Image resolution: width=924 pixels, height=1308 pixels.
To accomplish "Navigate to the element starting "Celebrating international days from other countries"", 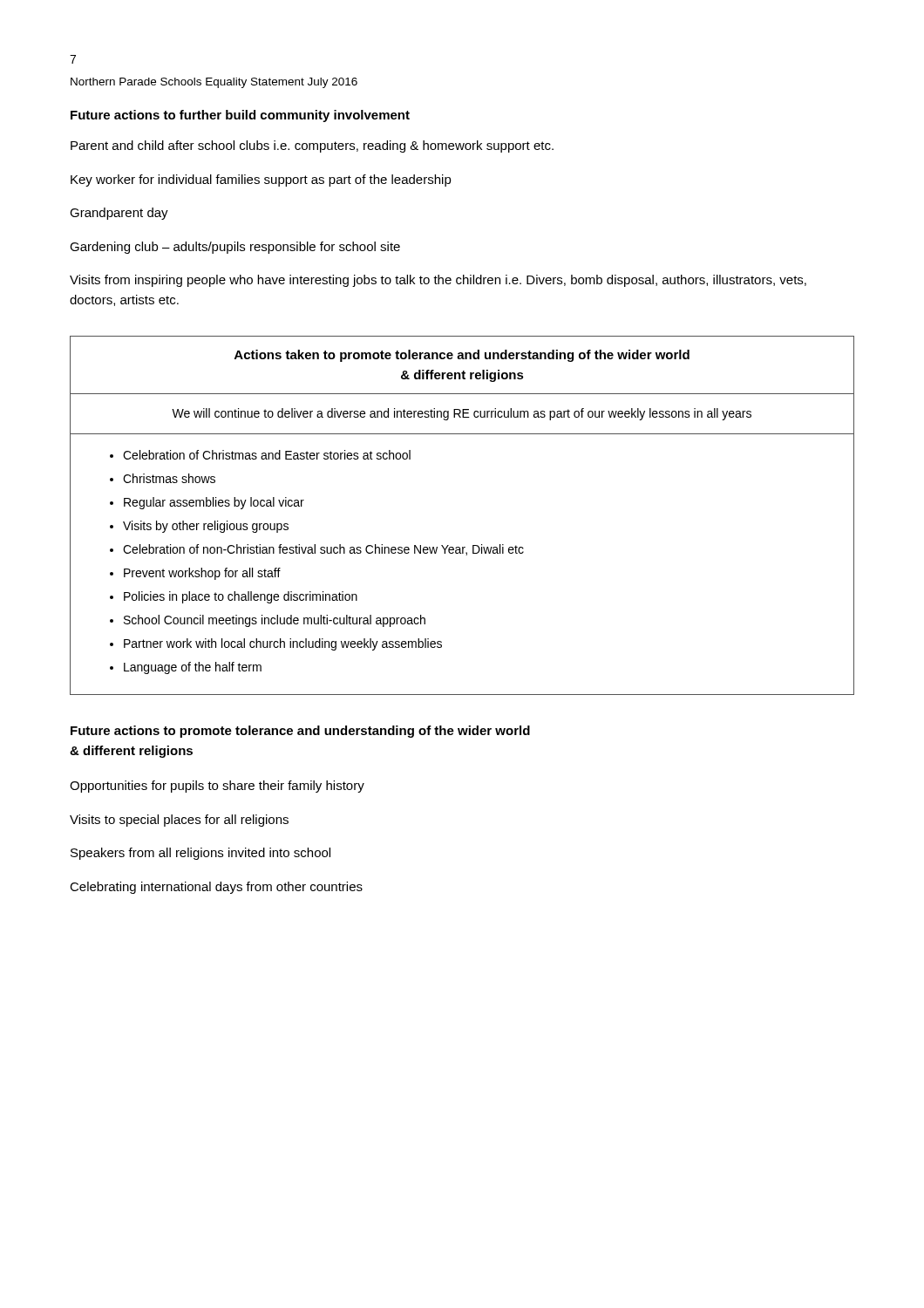I will (216, 886).
